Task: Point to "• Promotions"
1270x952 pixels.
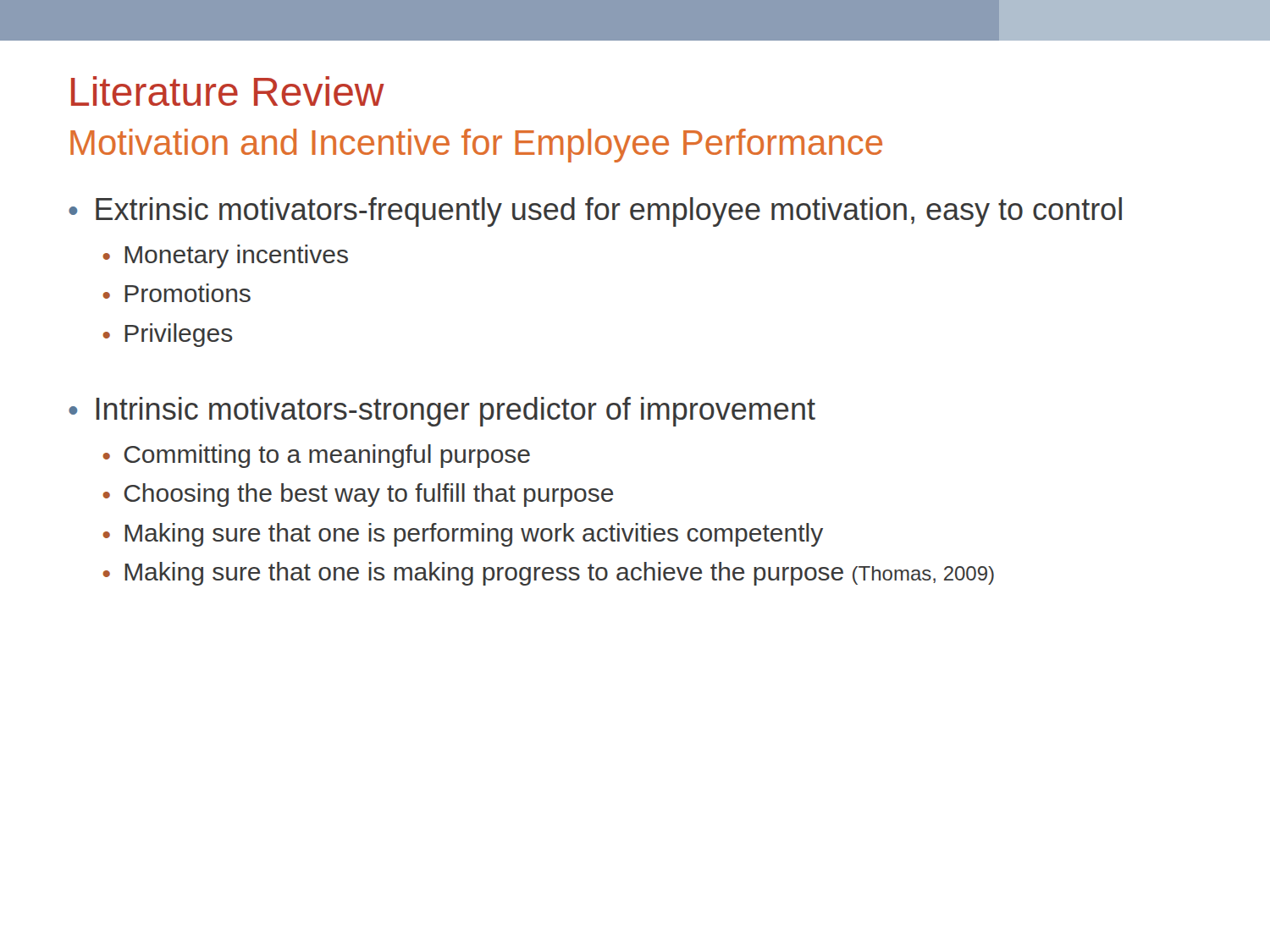Action: click(x=177, y=295)
